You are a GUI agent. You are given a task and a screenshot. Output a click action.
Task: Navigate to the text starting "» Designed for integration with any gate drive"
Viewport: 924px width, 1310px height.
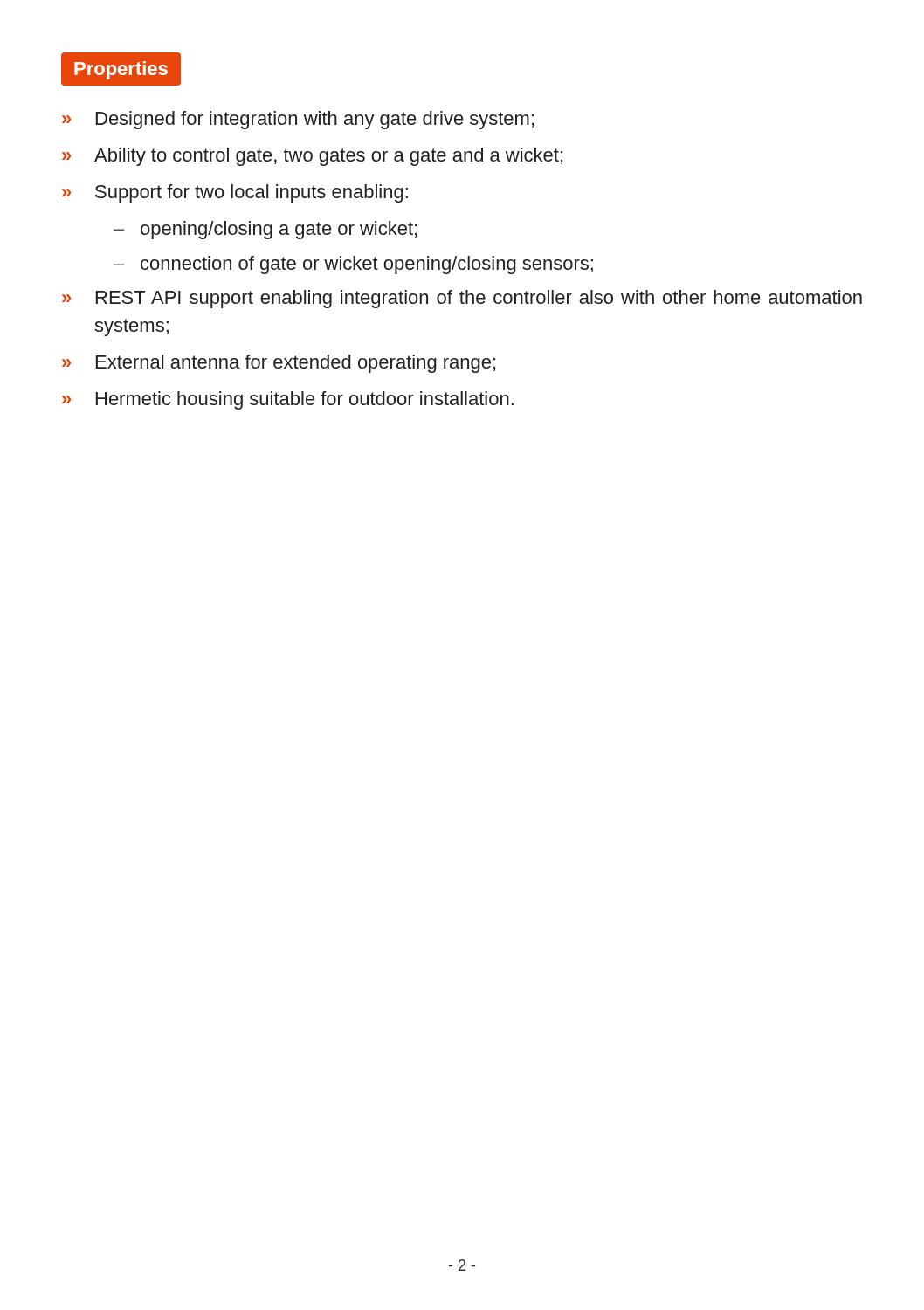[x=462, y=119]
